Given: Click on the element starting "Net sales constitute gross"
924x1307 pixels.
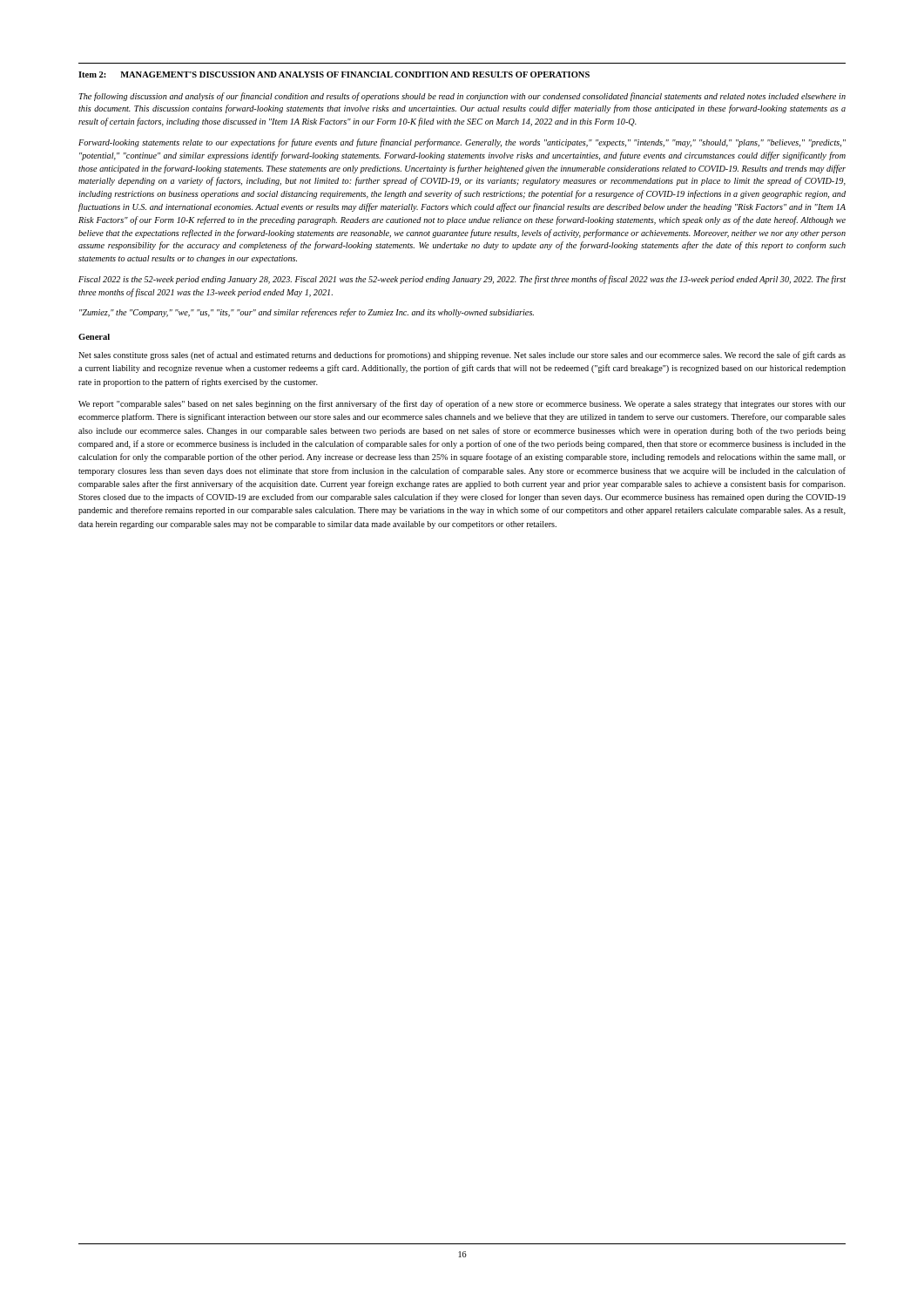Looking at the screenshot, I should [x=462, y=369].
